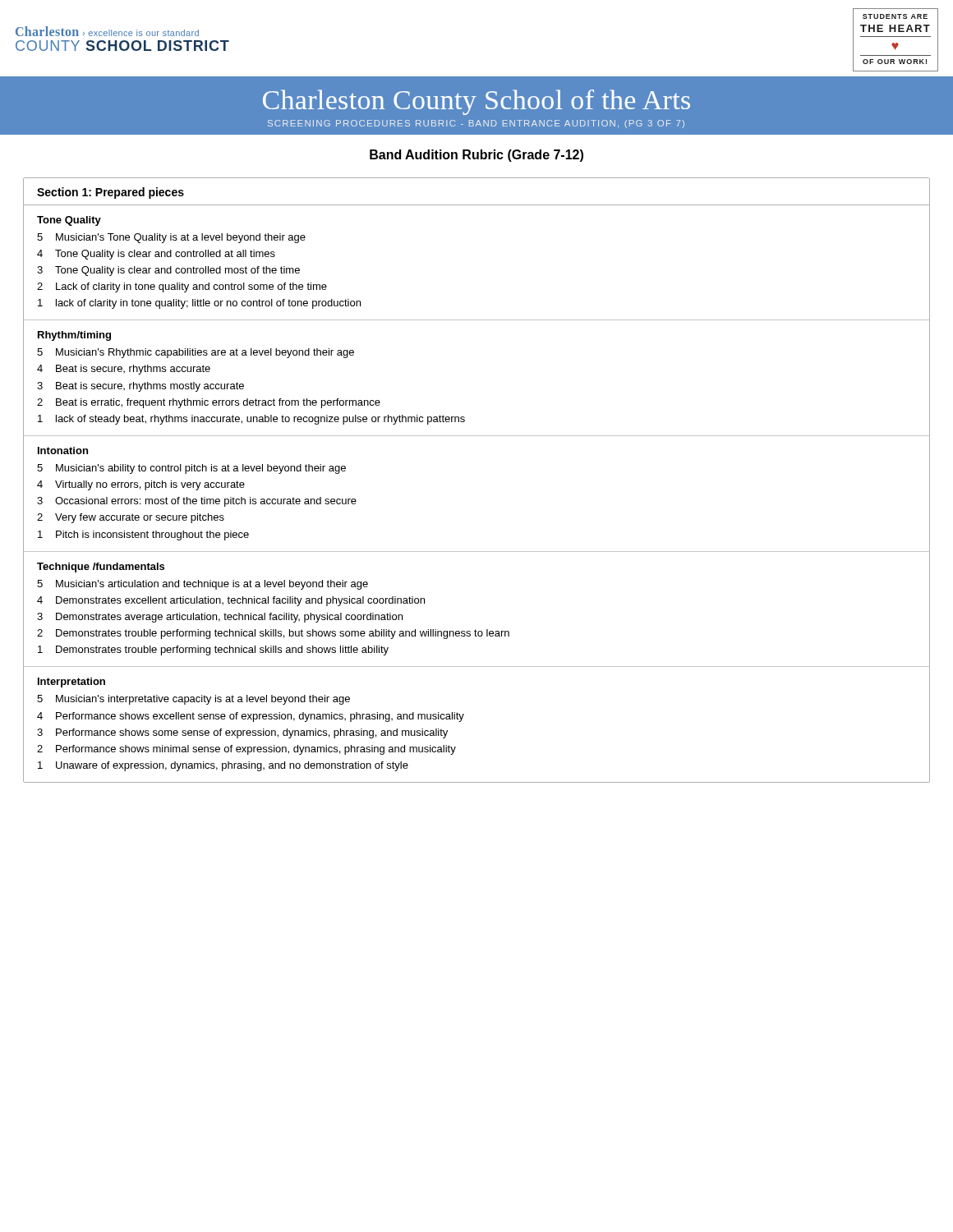Screen dimensions: 1232x953
Task: Find the block on this page that starts "5Musician's articulation and technique is at a level"
Action: (x=203, y=584)
